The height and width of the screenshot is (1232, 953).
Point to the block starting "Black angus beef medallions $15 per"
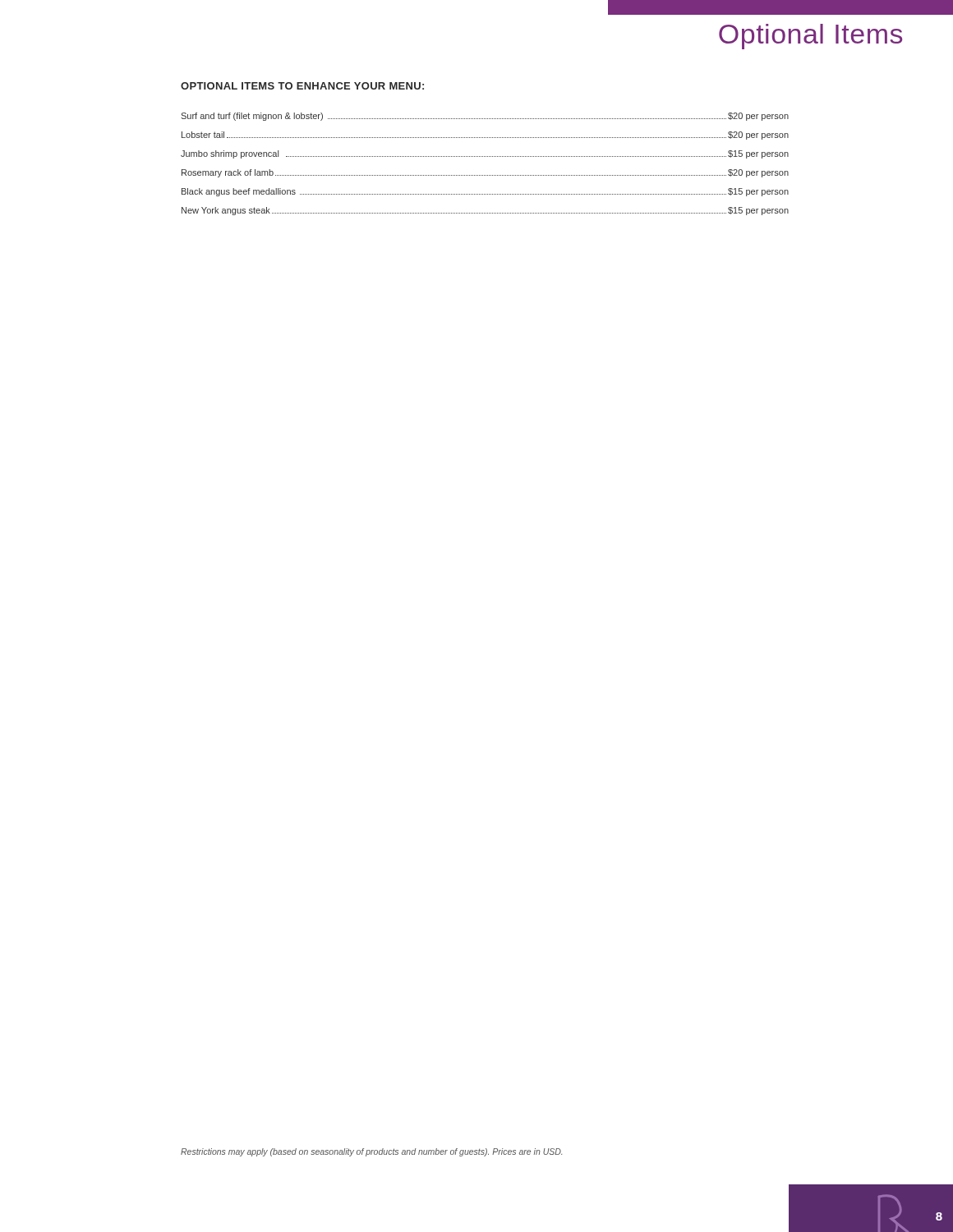pyautogui.click(x=485, y=191)
